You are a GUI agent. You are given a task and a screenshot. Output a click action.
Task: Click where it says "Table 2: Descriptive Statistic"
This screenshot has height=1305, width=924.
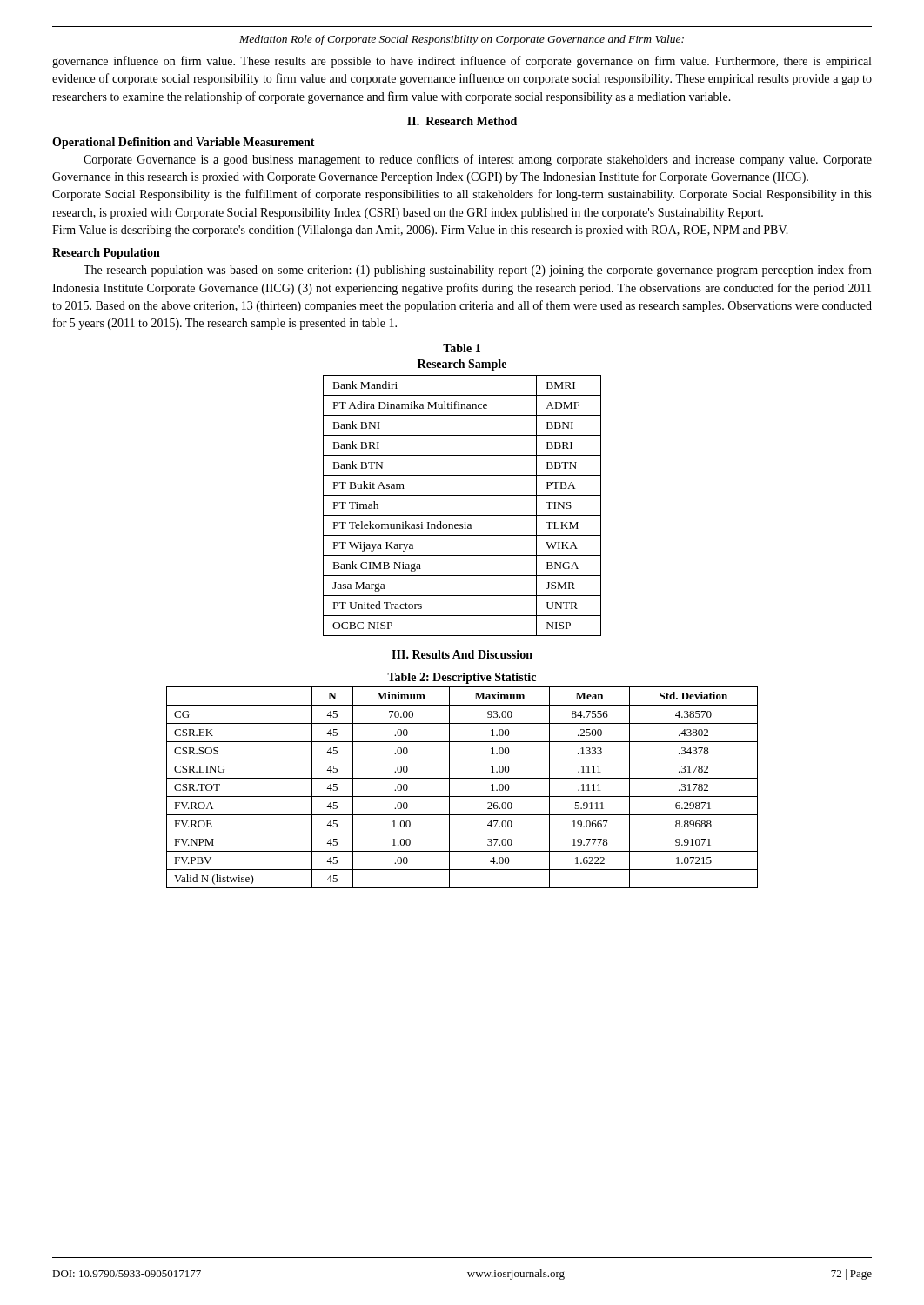tap(462, 677)
